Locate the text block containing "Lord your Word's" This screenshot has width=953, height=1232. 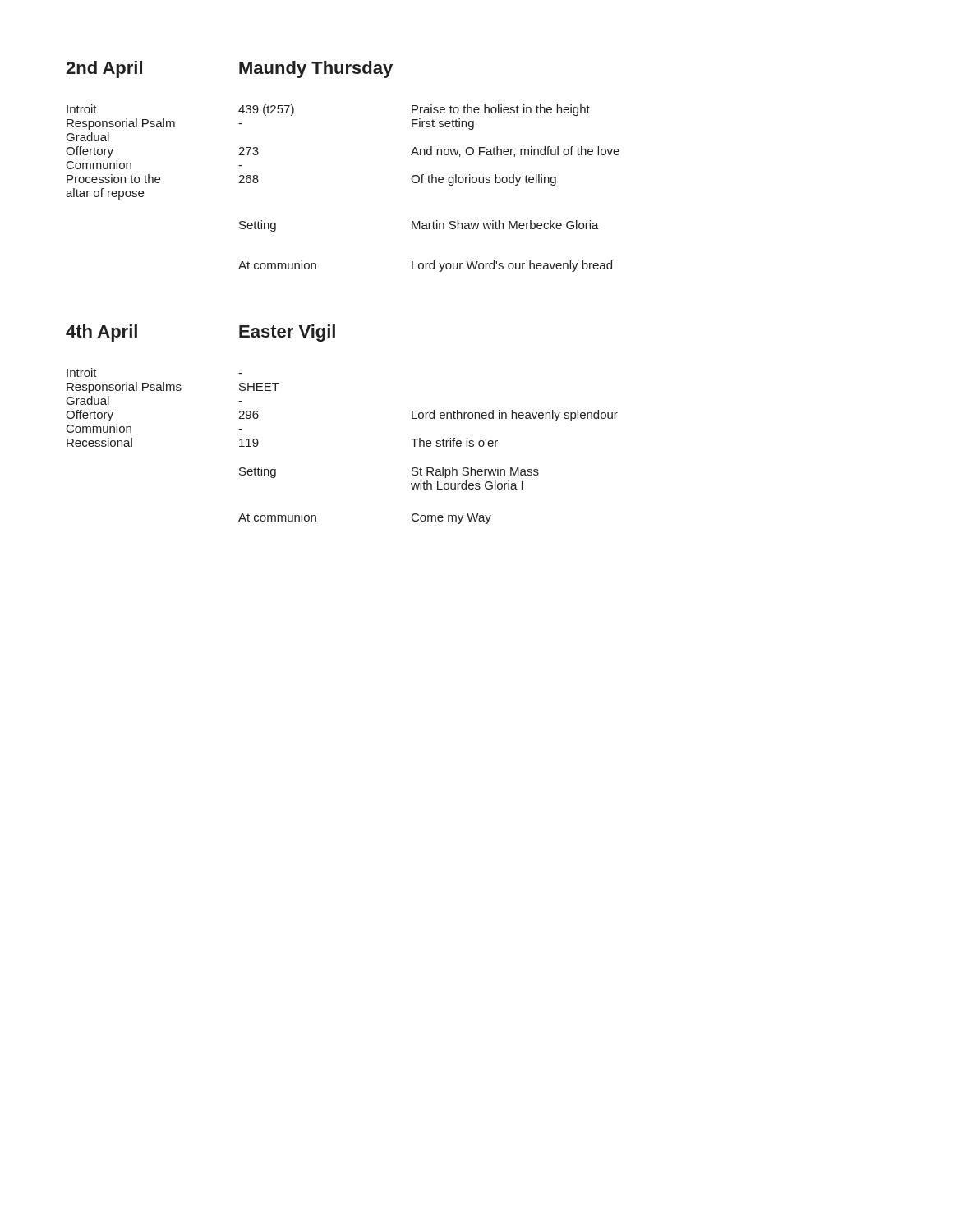click(512, 265)
